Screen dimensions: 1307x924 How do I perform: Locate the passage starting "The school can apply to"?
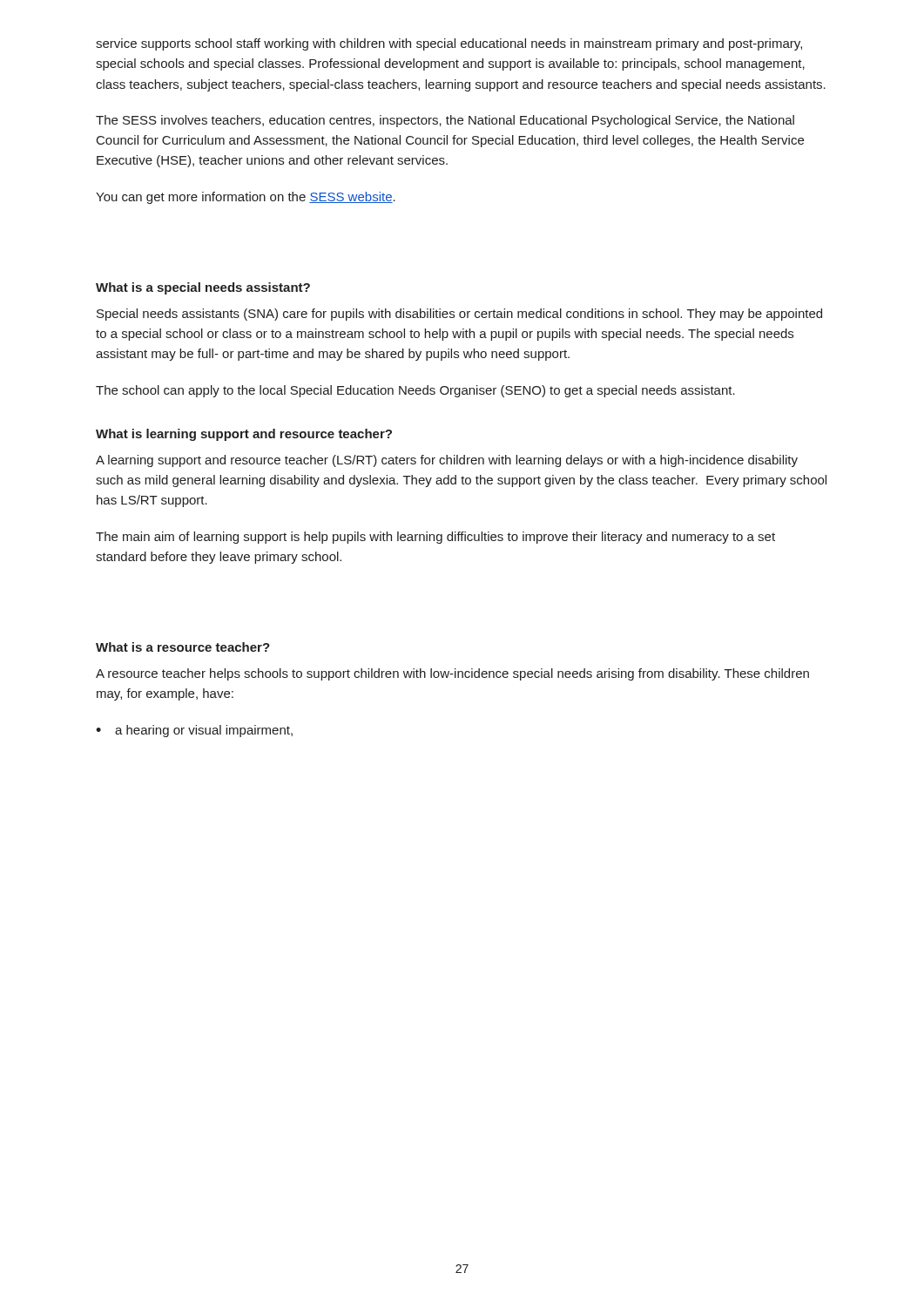pos(462,390)
